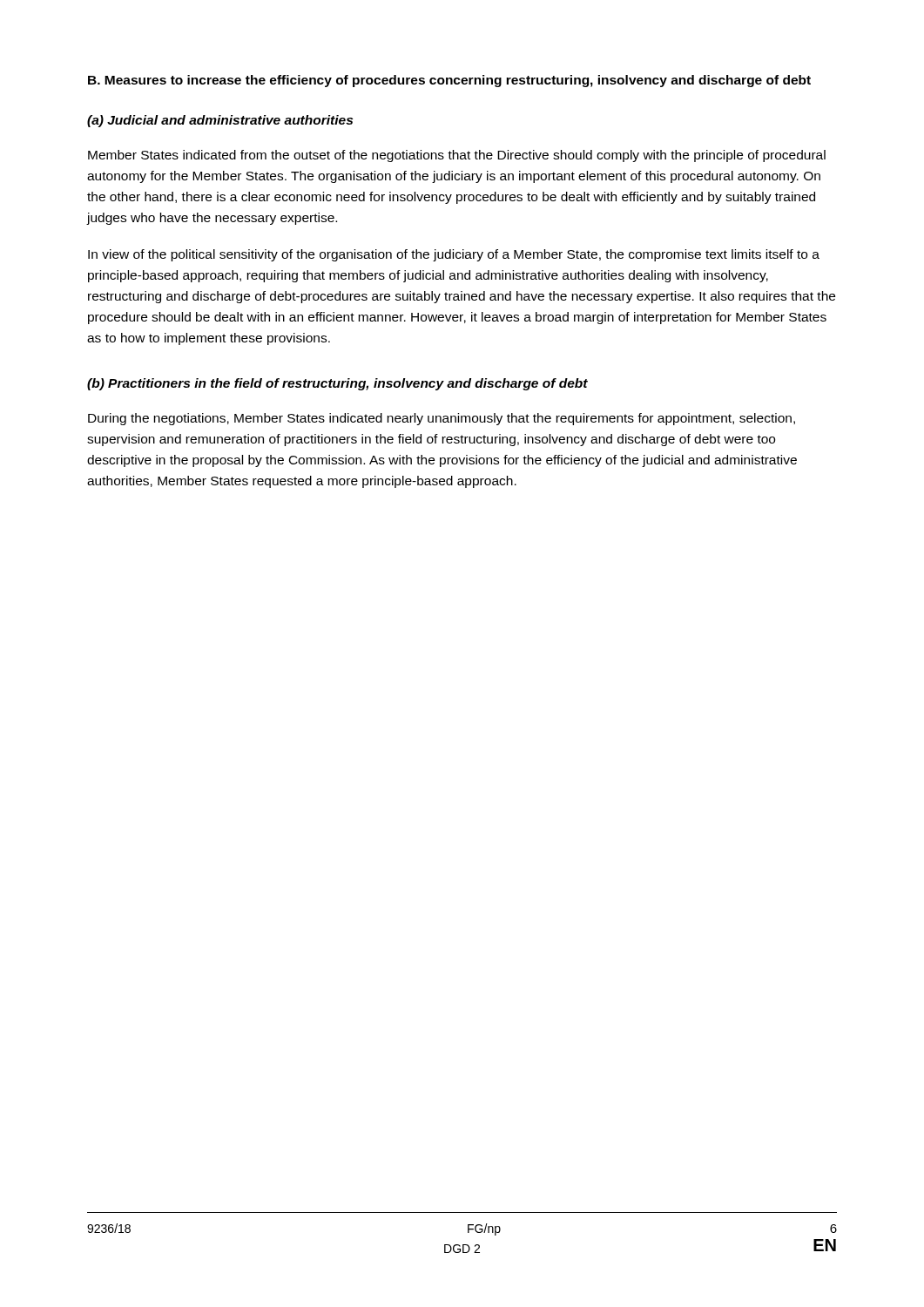Image resolution: width=924 pixels, height=1307 pixels.
Task: Locate the section header that opens with "(b) Practitioners in the field"
Action: point(337,383)
